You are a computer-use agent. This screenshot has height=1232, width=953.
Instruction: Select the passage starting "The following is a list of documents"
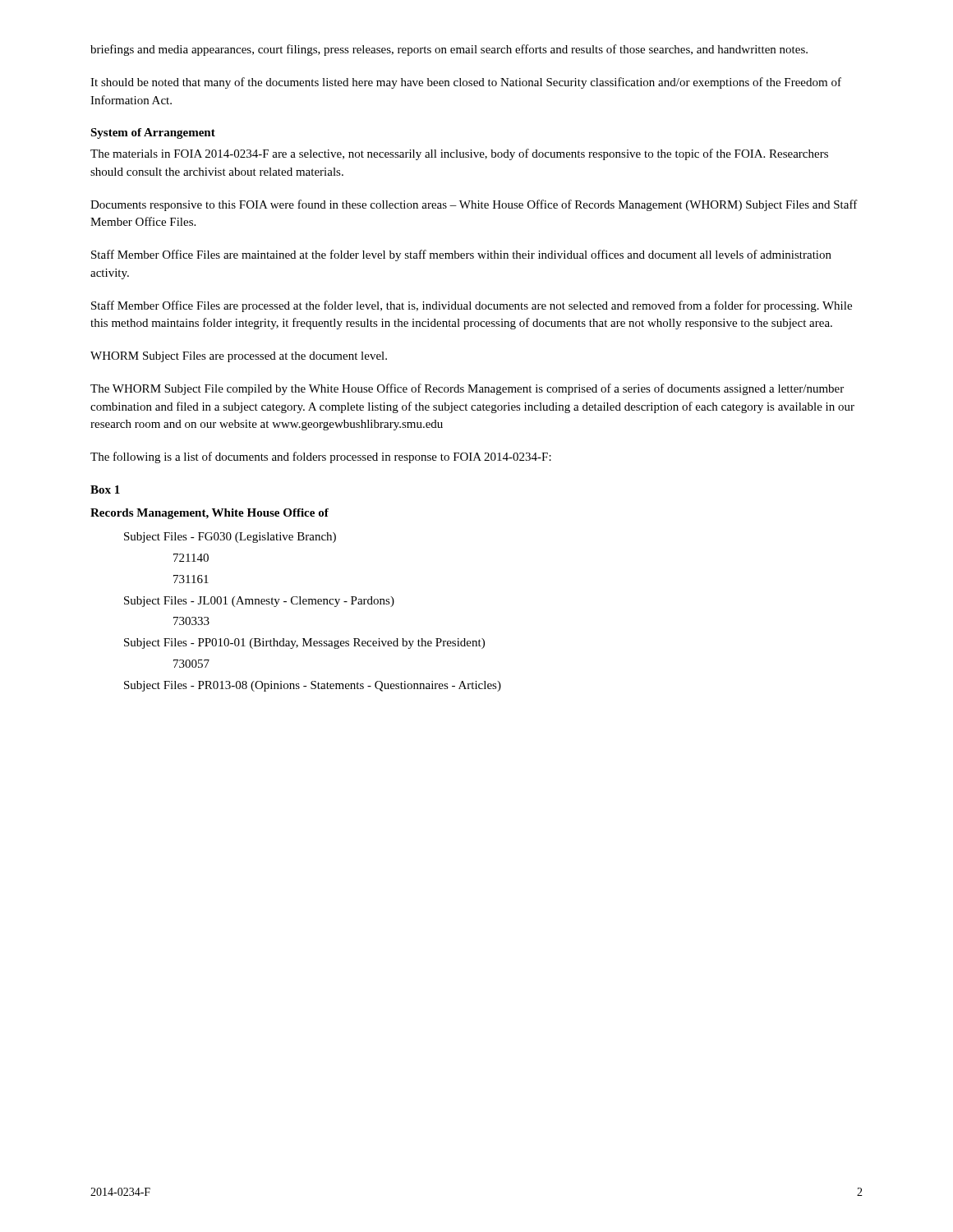[x=321, y=457]
